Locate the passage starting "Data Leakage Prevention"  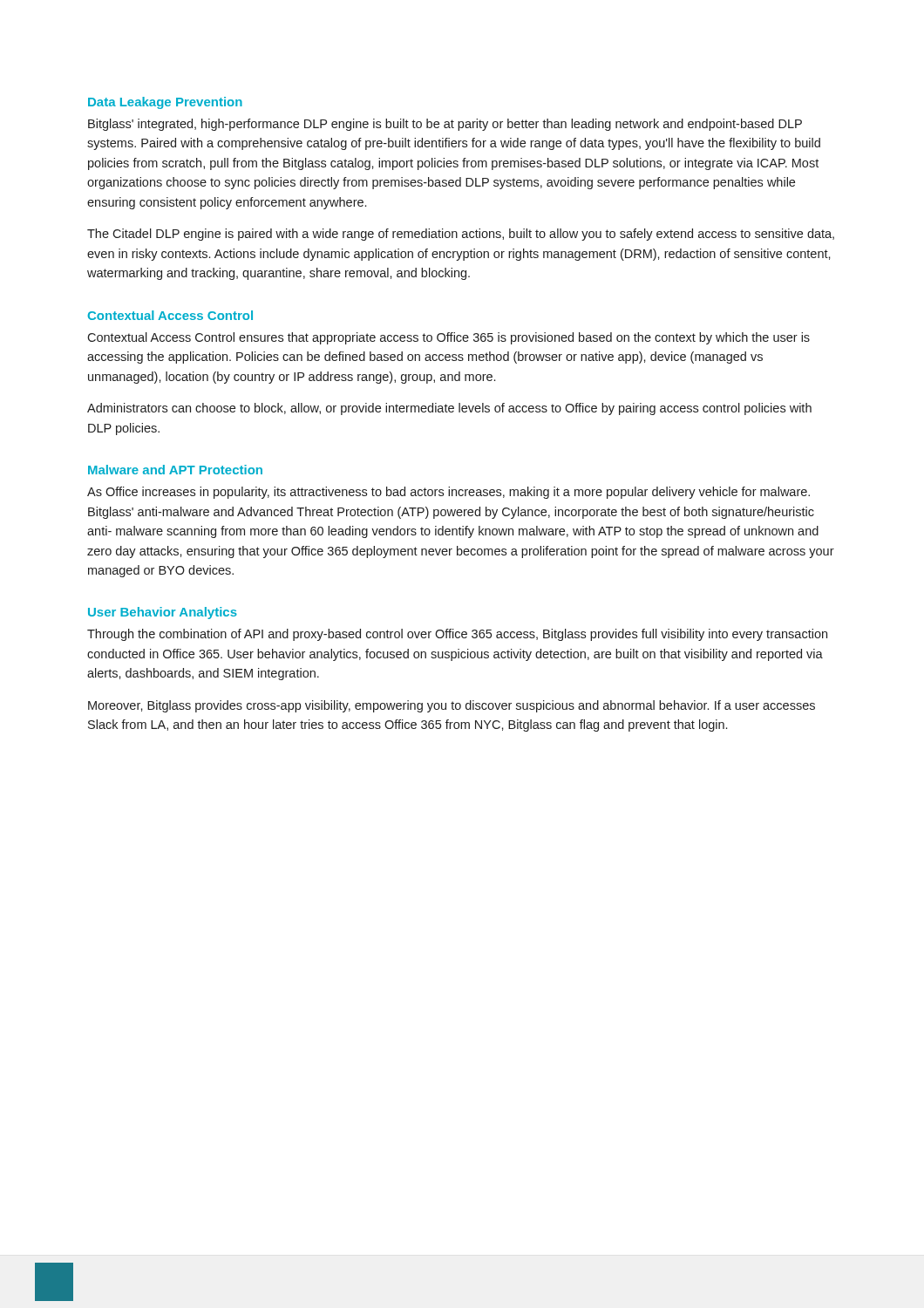(x=165, y=102)
